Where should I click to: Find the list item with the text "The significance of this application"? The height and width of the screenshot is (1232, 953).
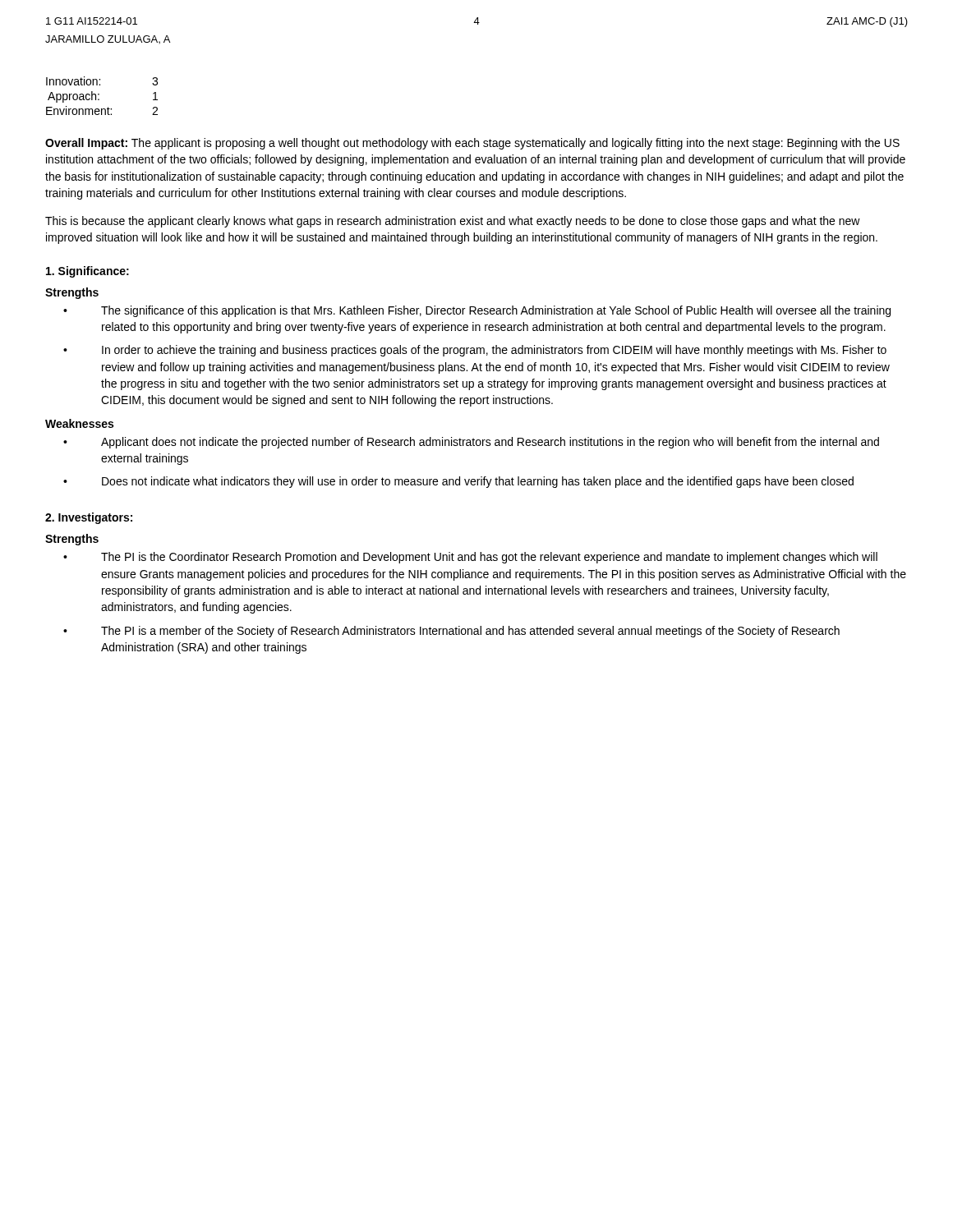[497, 319]
